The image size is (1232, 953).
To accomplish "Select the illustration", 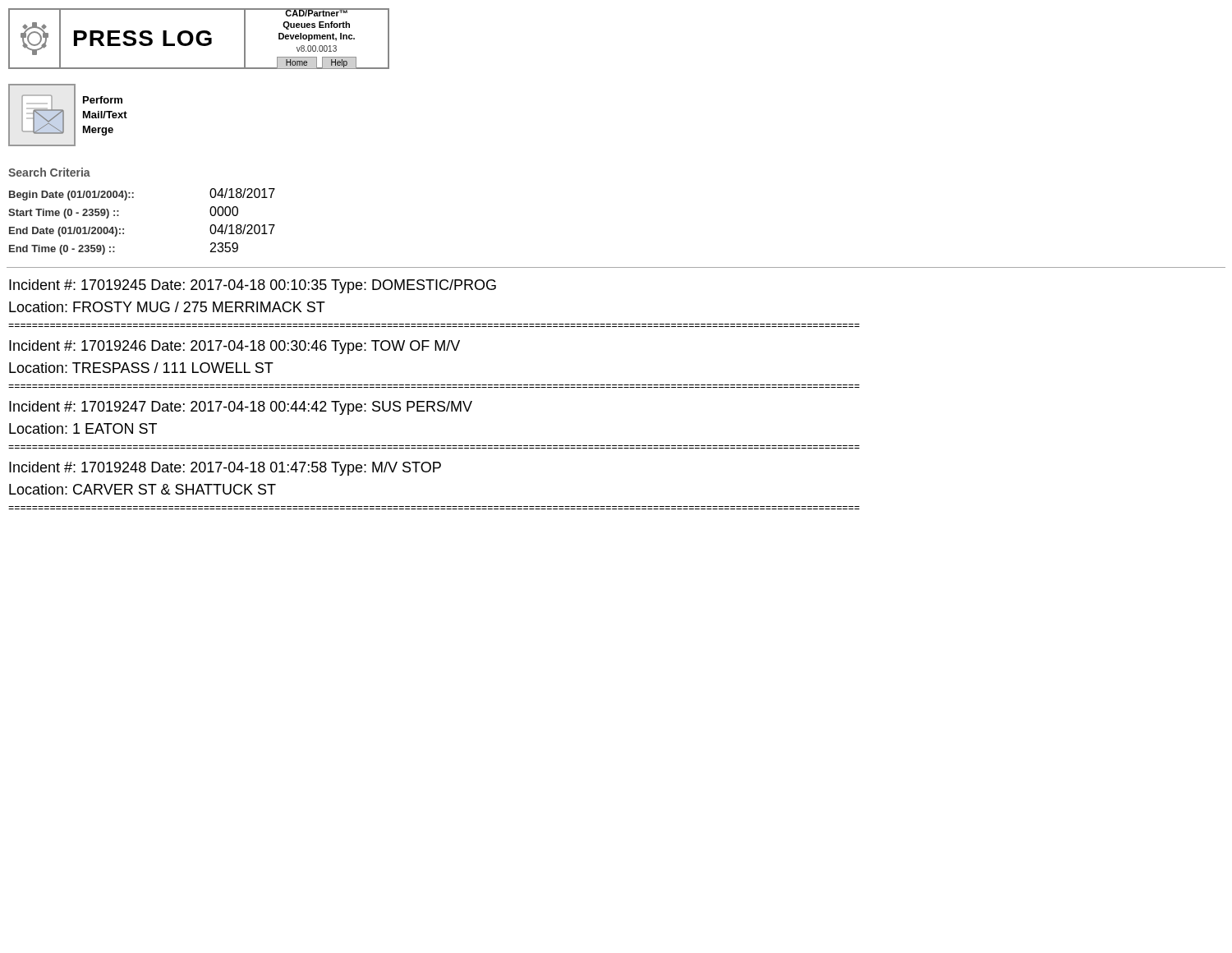I will 82,115.
